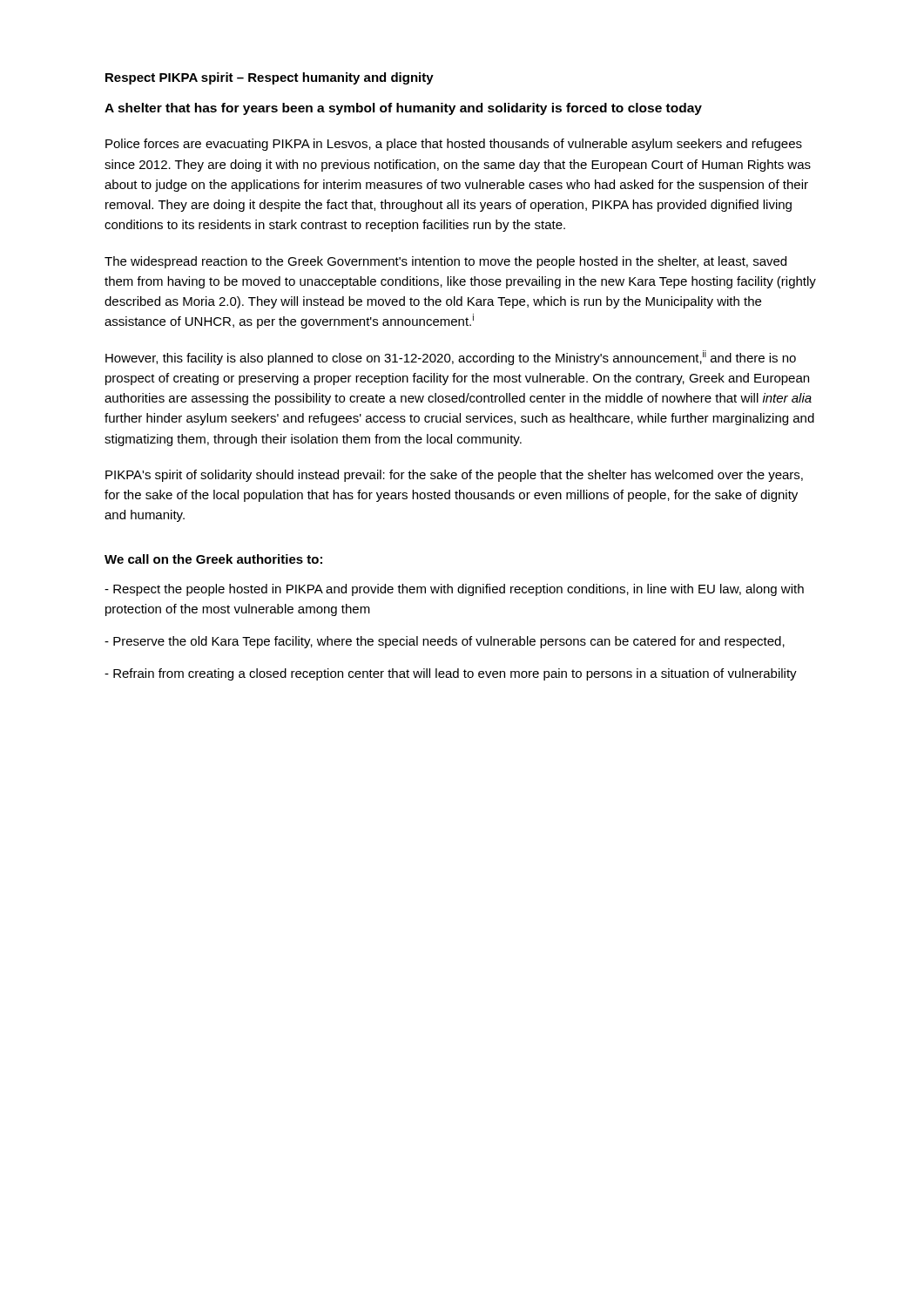Image resolution: width=924 pixels, height=1307 pixels.
Task: Select the list item with the text "Preserve the old Kara Tepe facility, where the"
Action: point(445,641)
